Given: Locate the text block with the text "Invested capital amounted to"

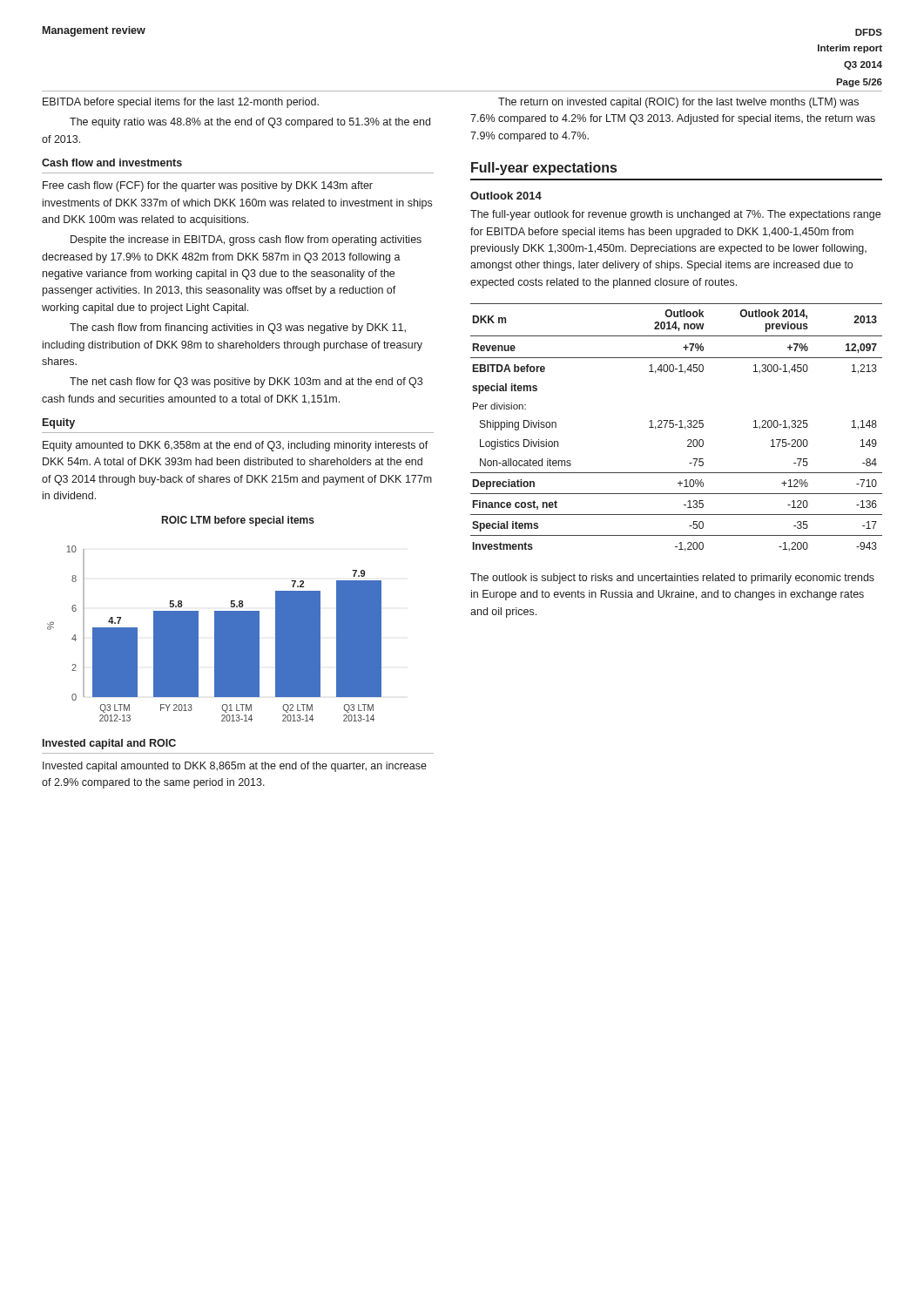Looking at the screenshot, I should click(238, 775).
